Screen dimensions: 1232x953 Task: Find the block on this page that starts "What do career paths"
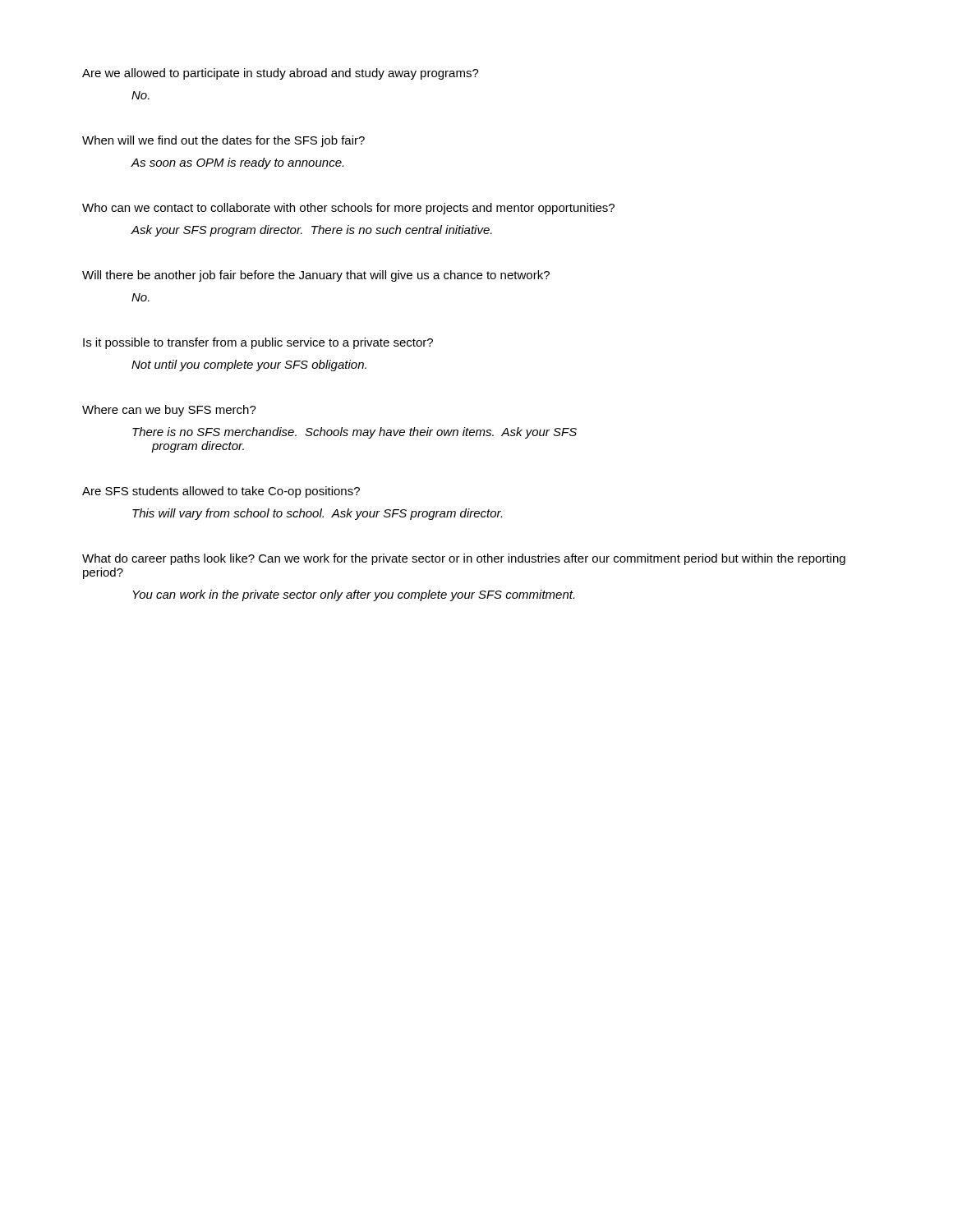click(464, 565)
